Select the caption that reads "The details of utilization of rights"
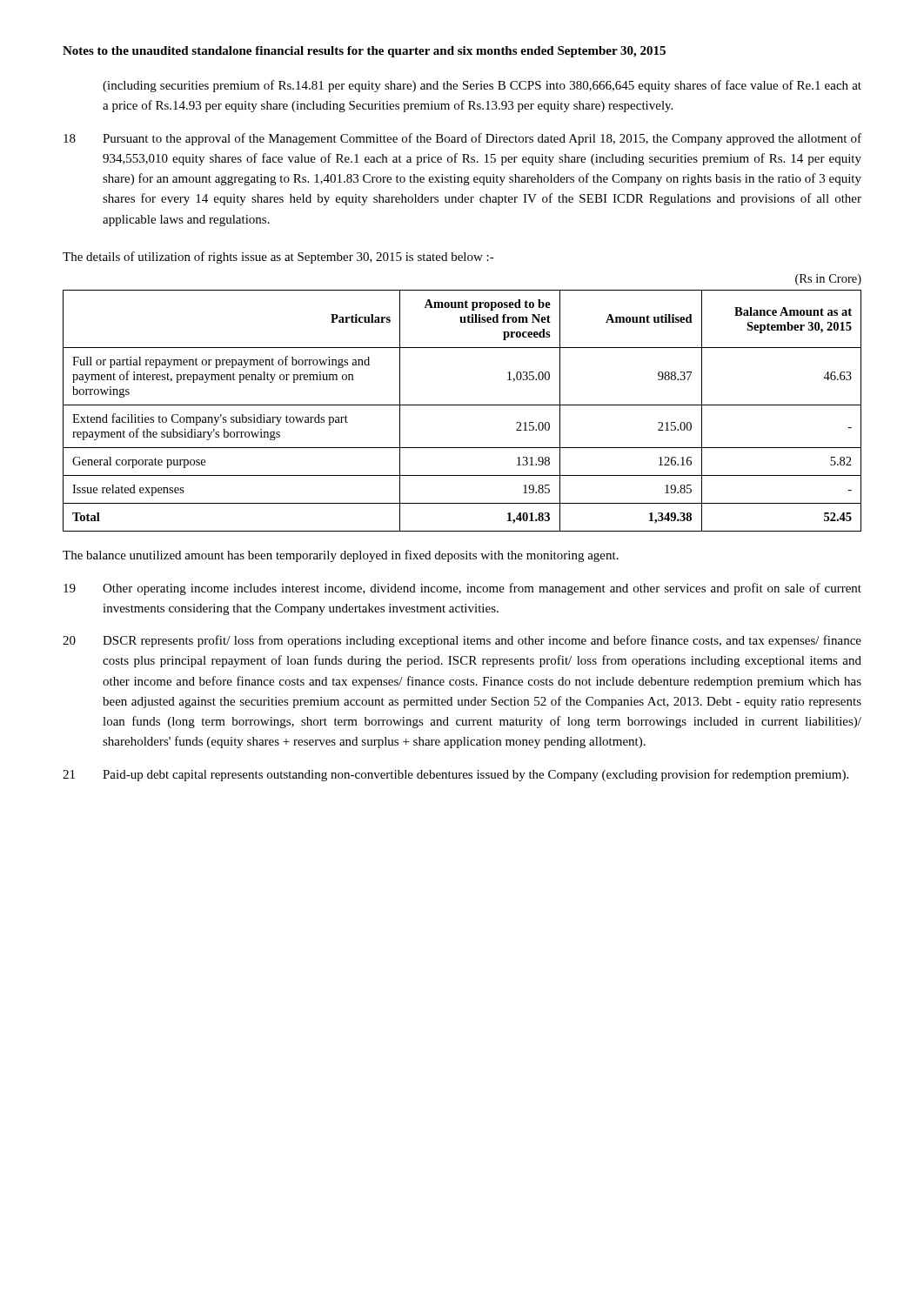Viewport: 924px width, 1305px height. coord(278,256)
